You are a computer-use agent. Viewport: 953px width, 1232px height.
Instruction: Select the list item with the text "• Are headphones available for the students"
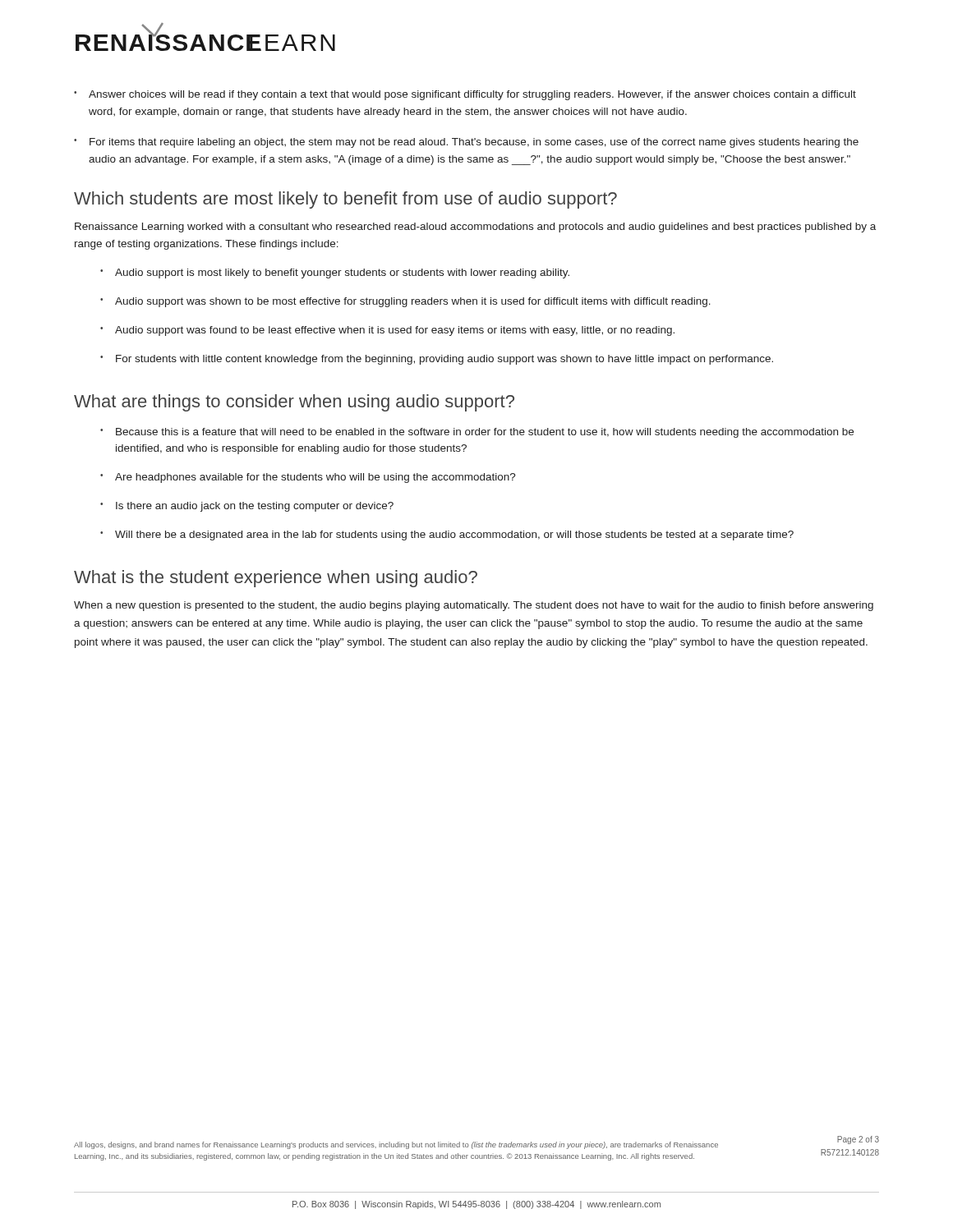(490, 478)
